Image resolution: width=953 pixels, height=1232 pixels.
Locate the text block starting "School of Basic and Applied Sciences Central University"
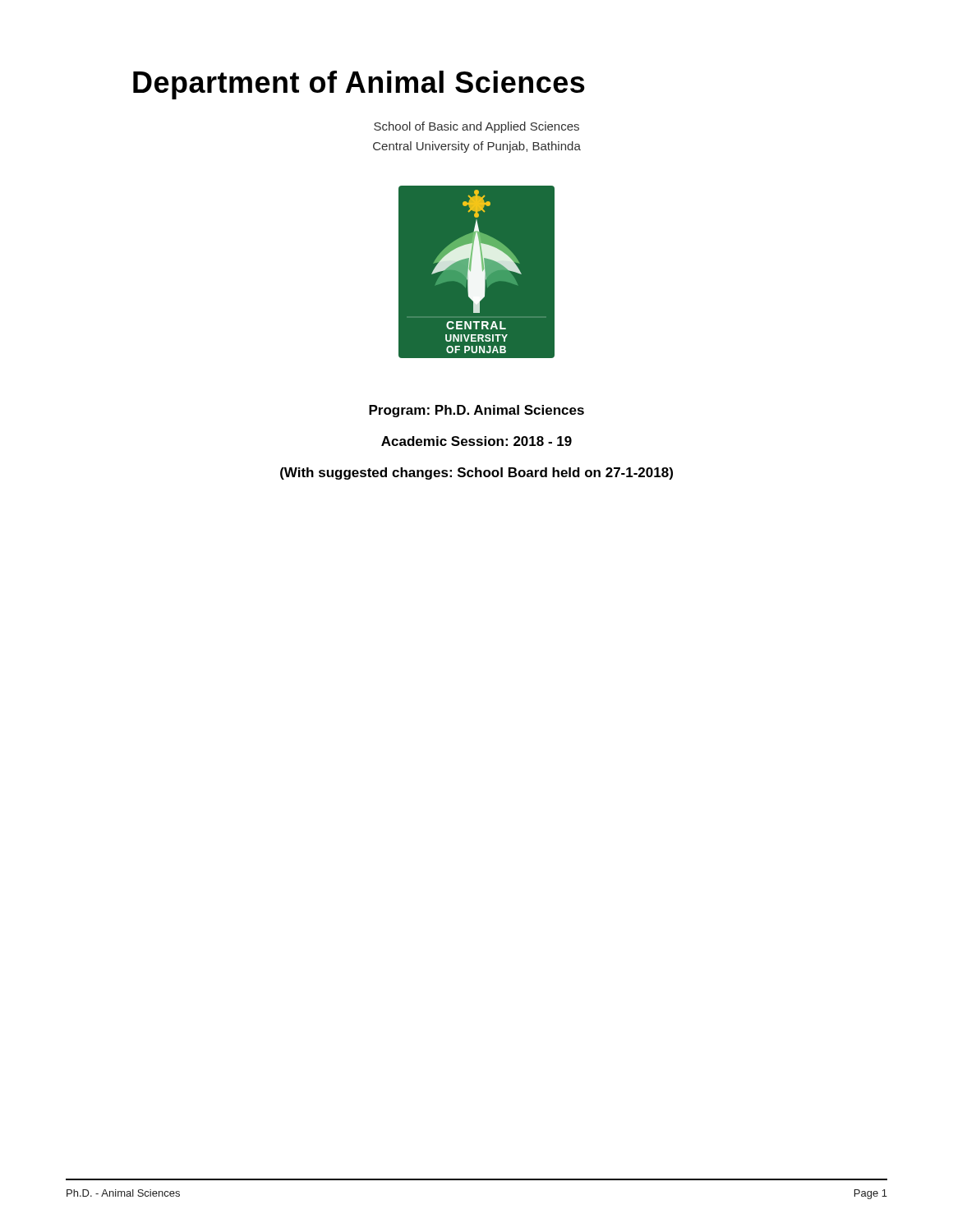[x=476, y=136]
